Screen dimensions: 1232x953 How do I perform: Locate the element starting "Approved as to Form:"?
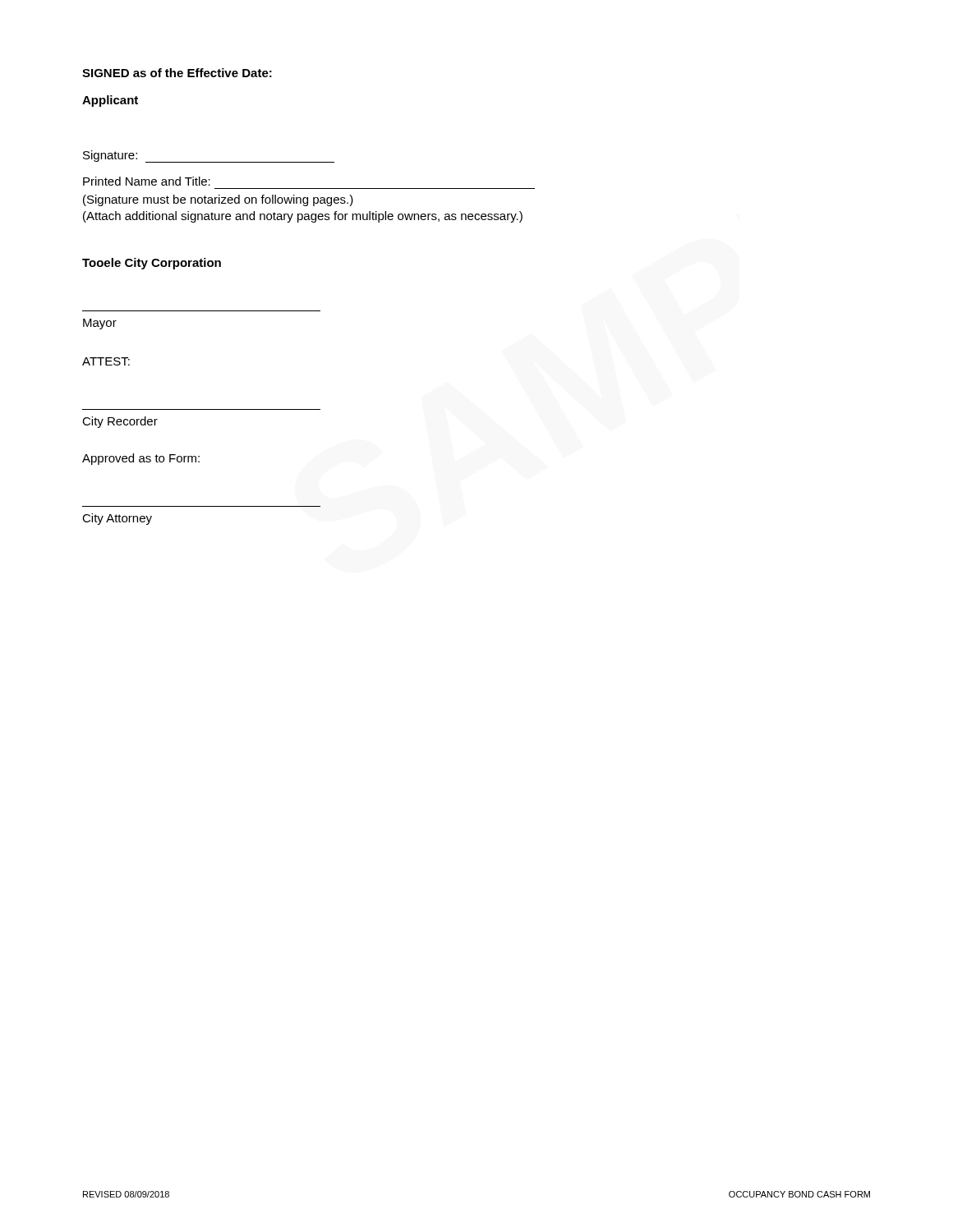coord(141,458)
